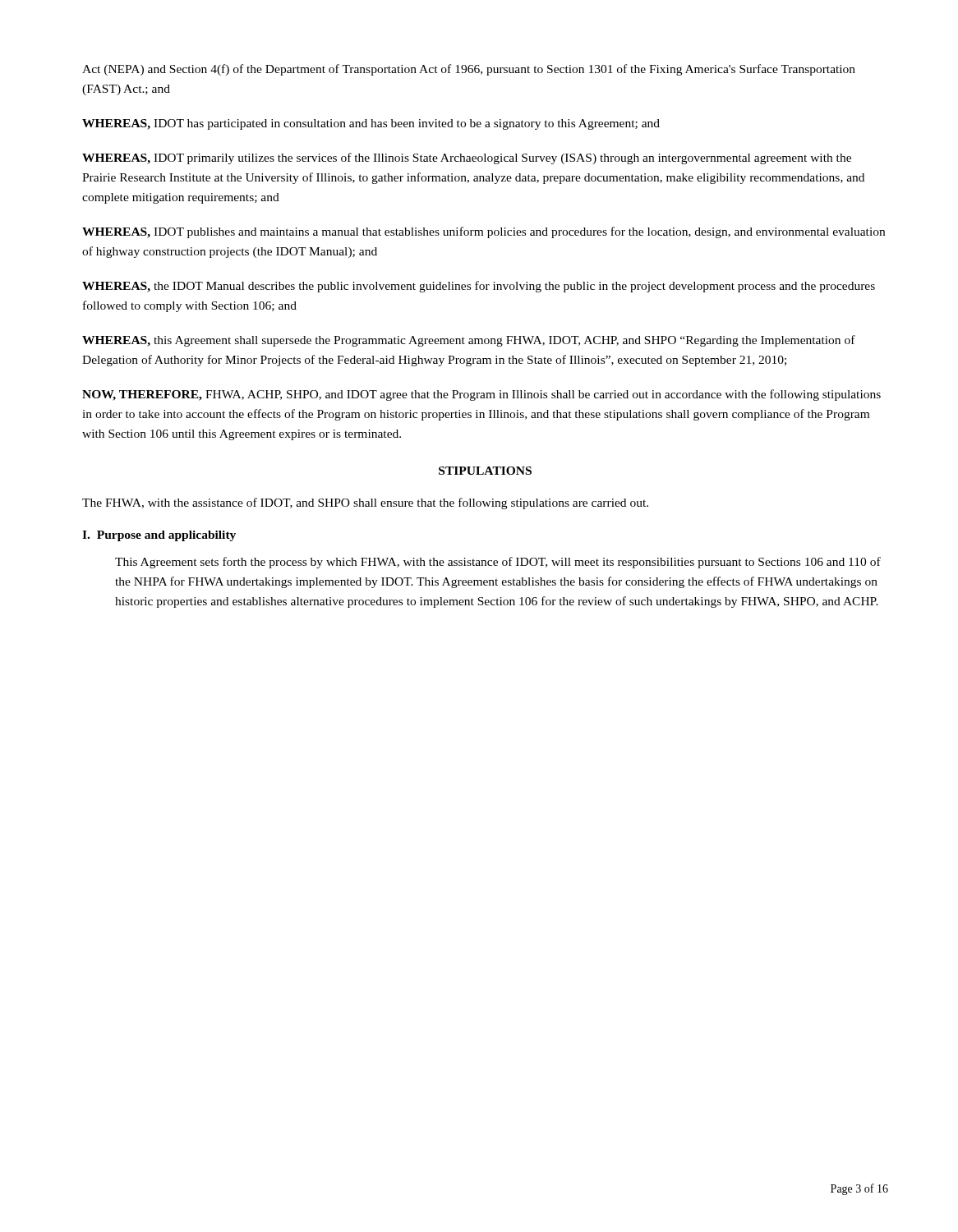This screenshot has width=958, height=1232.
Task: Find the element starting "WHEREAS, this Agreement"
Action: click(468, 350)
